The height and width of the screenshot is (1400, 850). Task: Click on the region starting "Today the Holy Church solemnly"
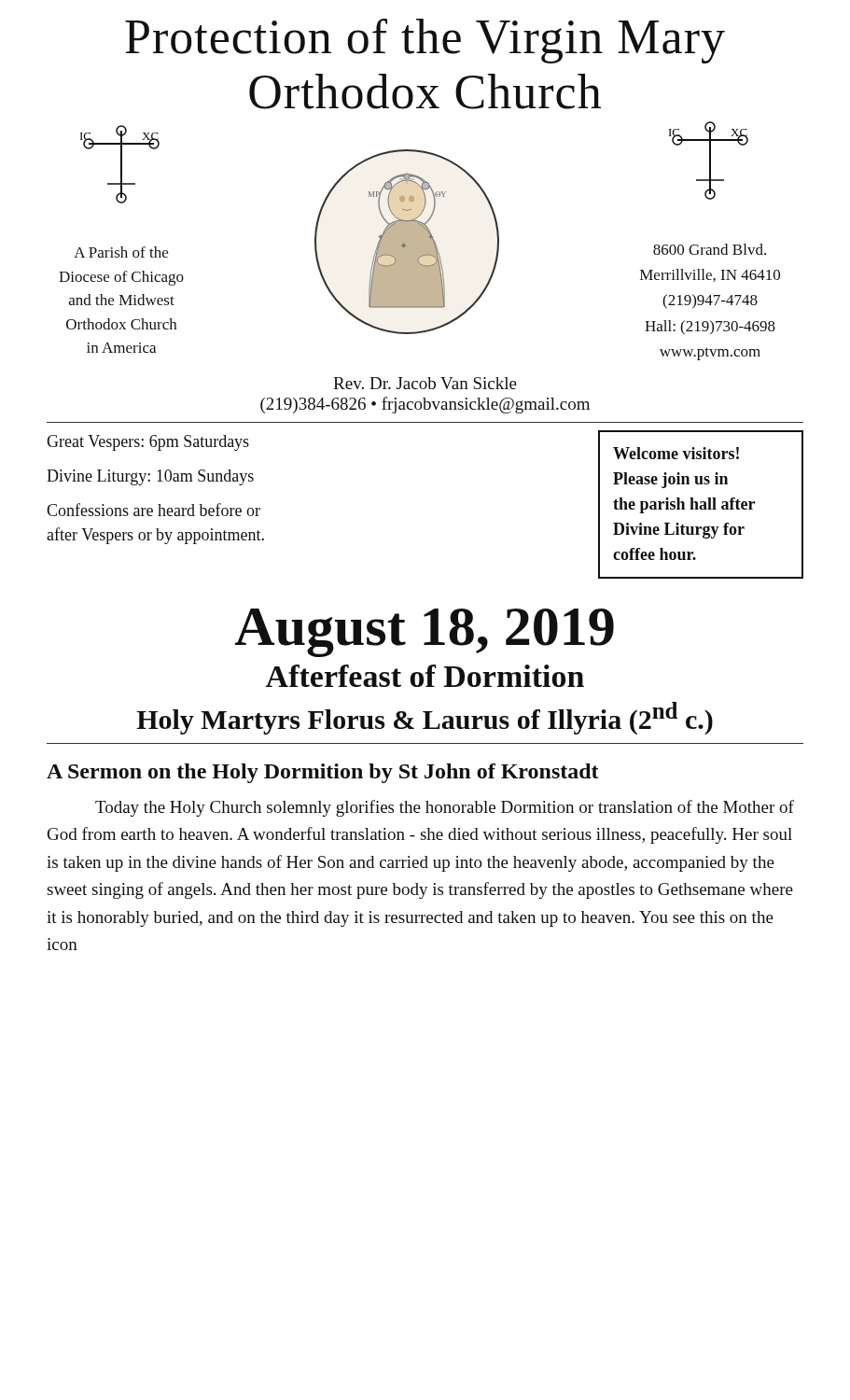point(425,876)
